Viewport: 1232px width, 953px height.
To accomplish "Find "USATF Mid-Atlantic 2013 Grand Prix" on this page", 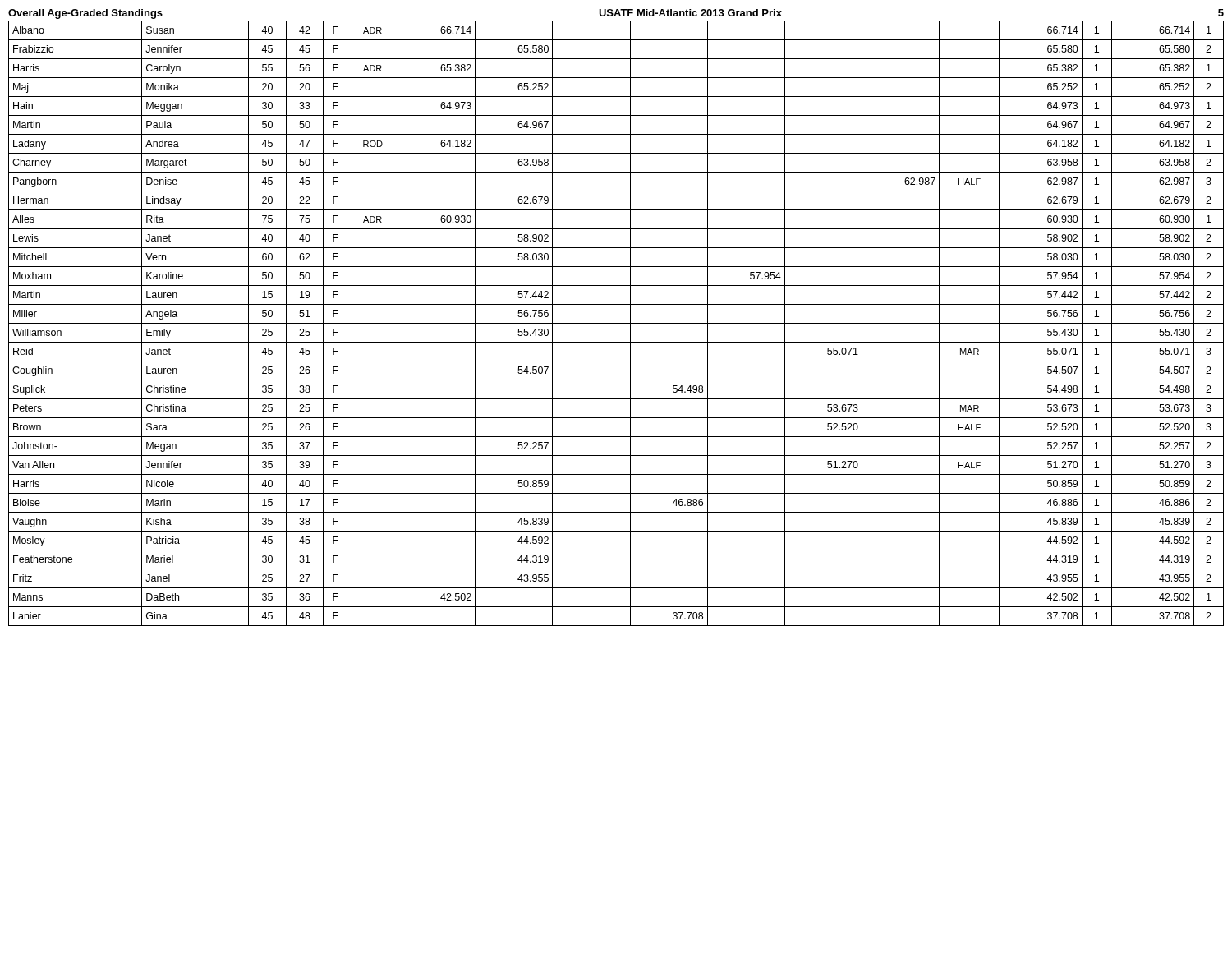I will click(x=690, y=13).
